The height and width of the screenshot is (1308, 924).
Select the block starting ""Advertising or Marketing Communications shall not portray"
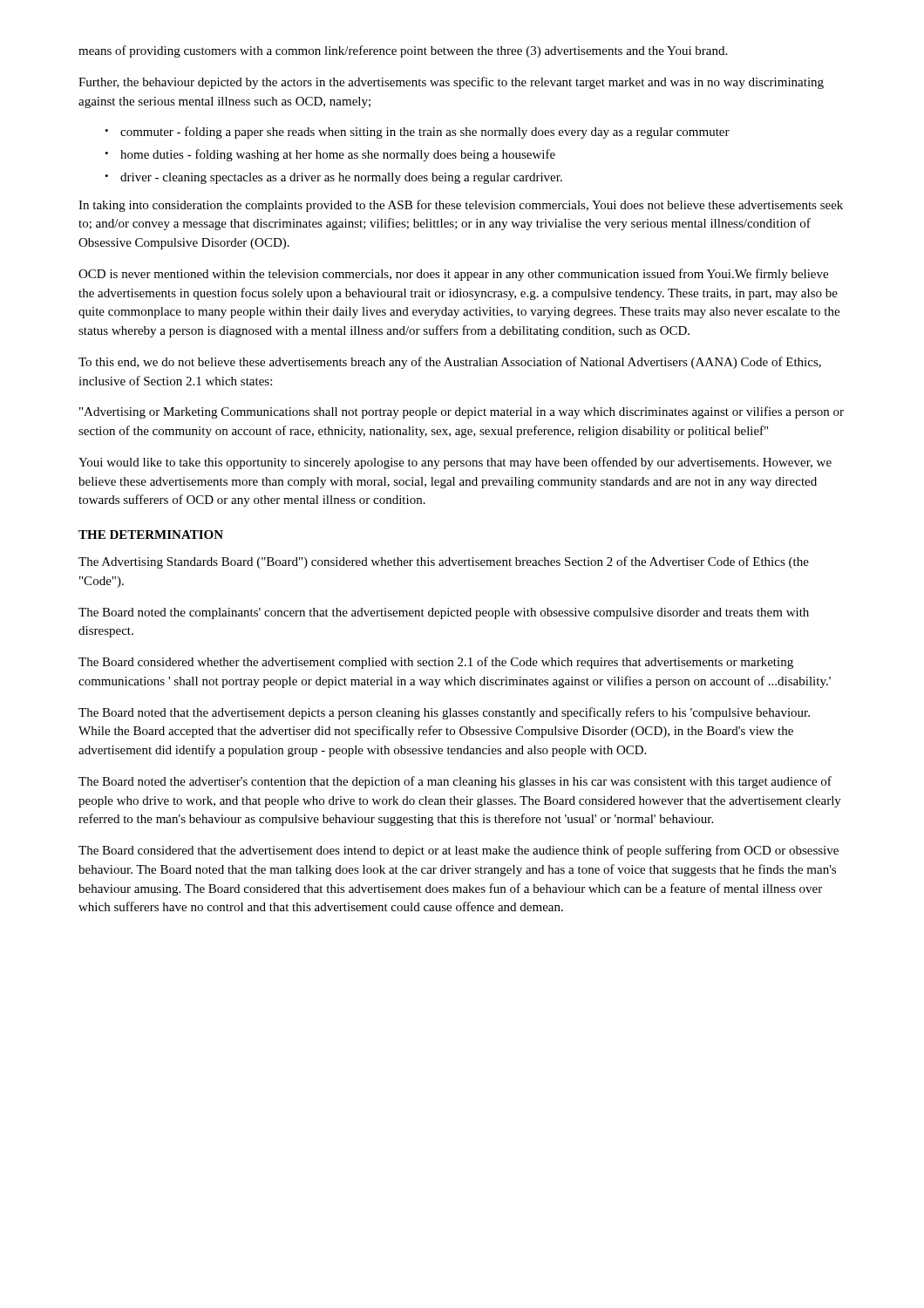click(461, 421)
